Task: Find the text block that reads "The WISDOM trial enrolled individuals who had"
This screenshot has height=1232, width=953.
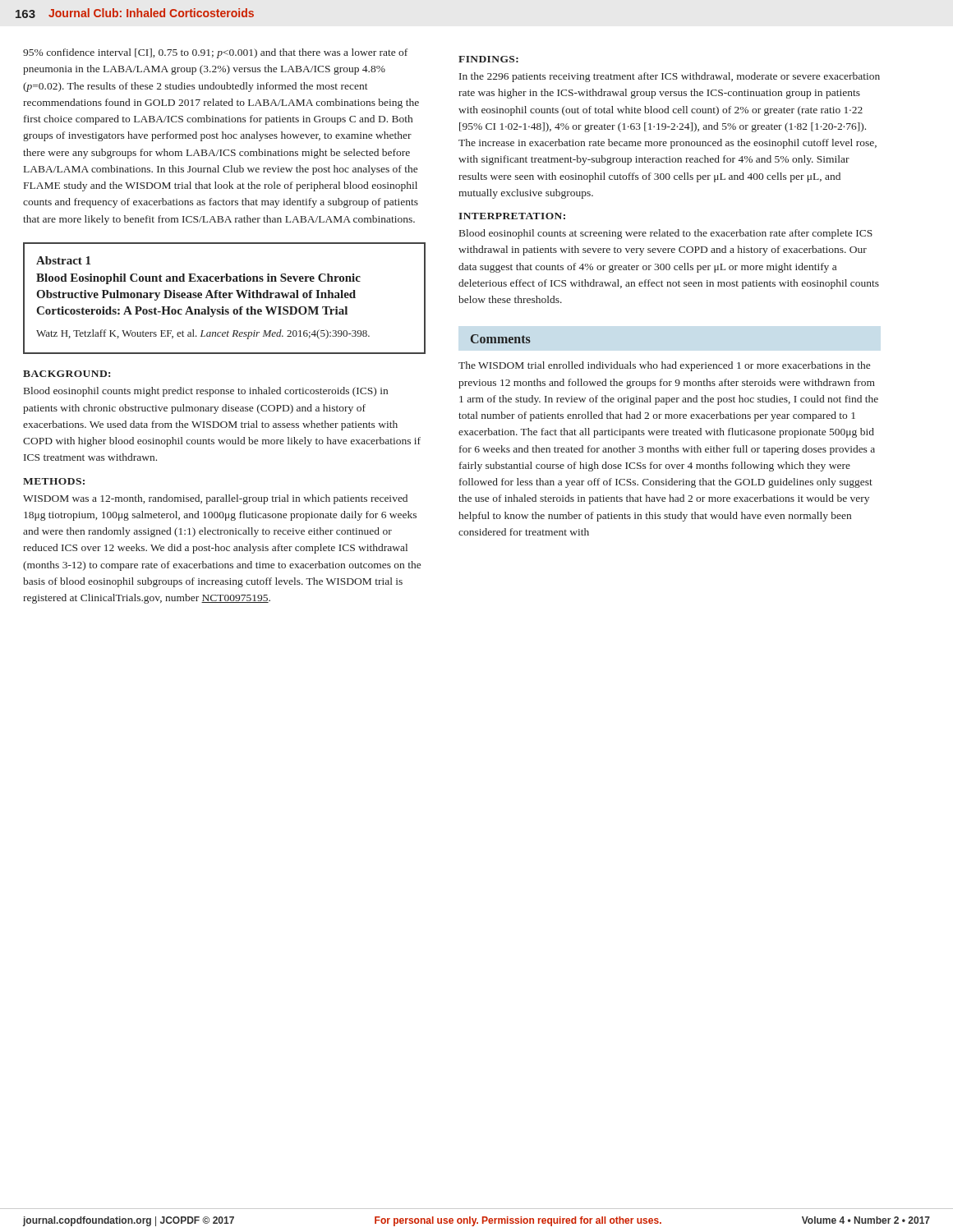Action: click(670, 449)
